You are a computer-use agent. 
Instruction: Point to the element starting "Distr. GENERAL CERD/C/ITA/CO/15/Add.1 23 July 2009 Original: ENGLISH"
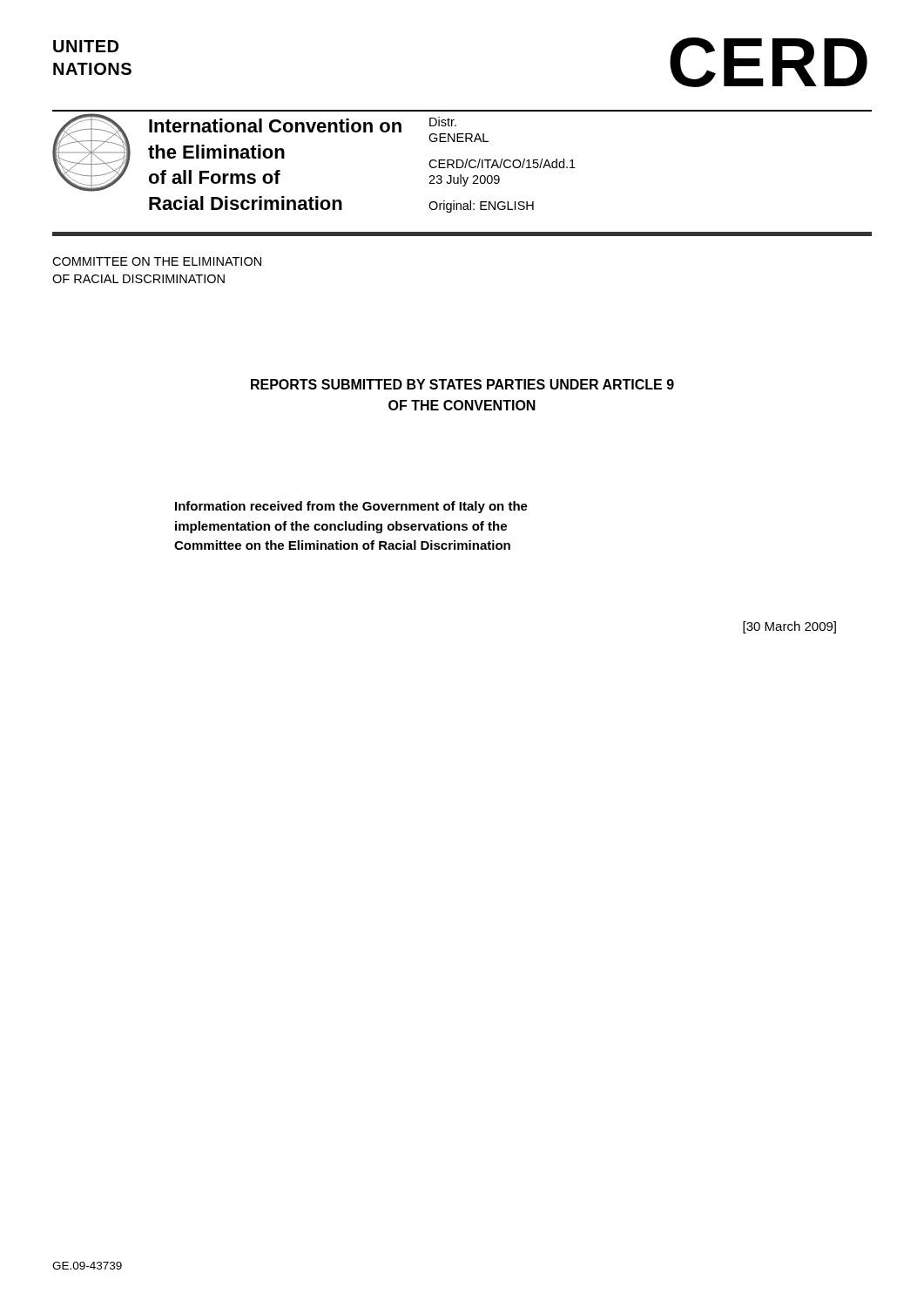coord(443,122)
